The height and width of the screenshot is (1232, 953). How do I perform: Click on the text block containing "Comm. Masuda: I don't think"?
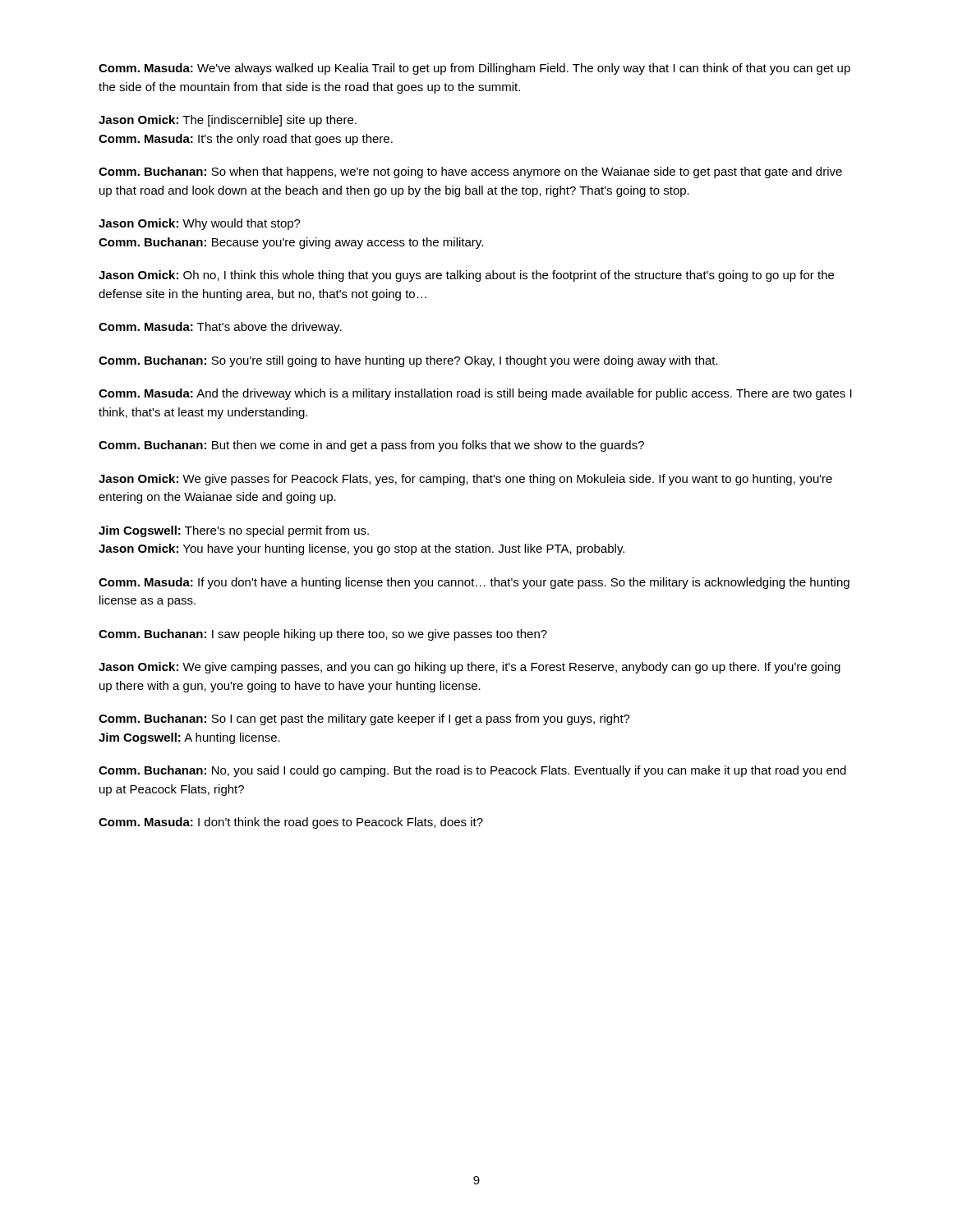point(291,822)
